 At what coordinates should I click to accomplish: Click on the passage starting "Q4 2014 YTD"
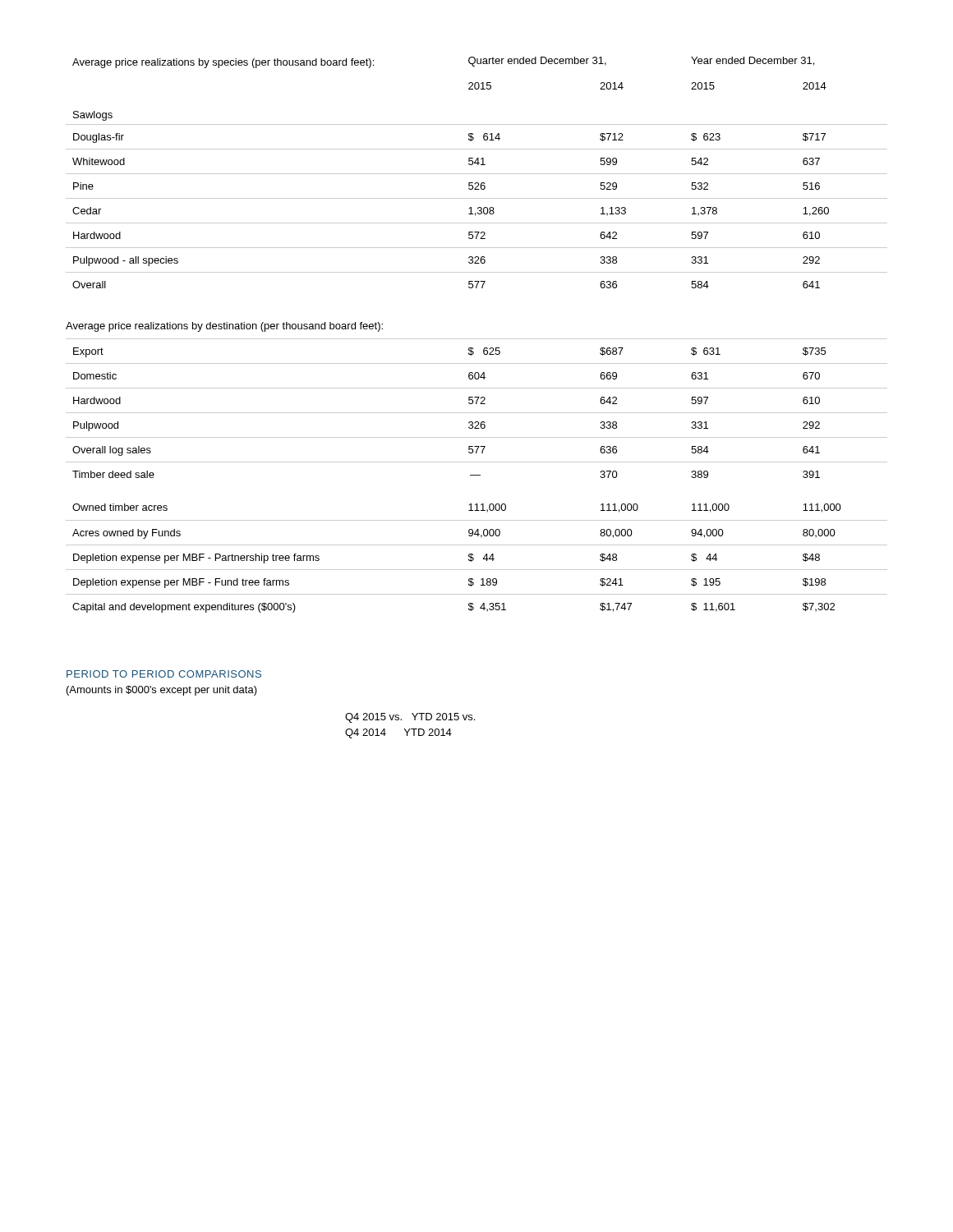pyautogui.click(x=398, y=732)
